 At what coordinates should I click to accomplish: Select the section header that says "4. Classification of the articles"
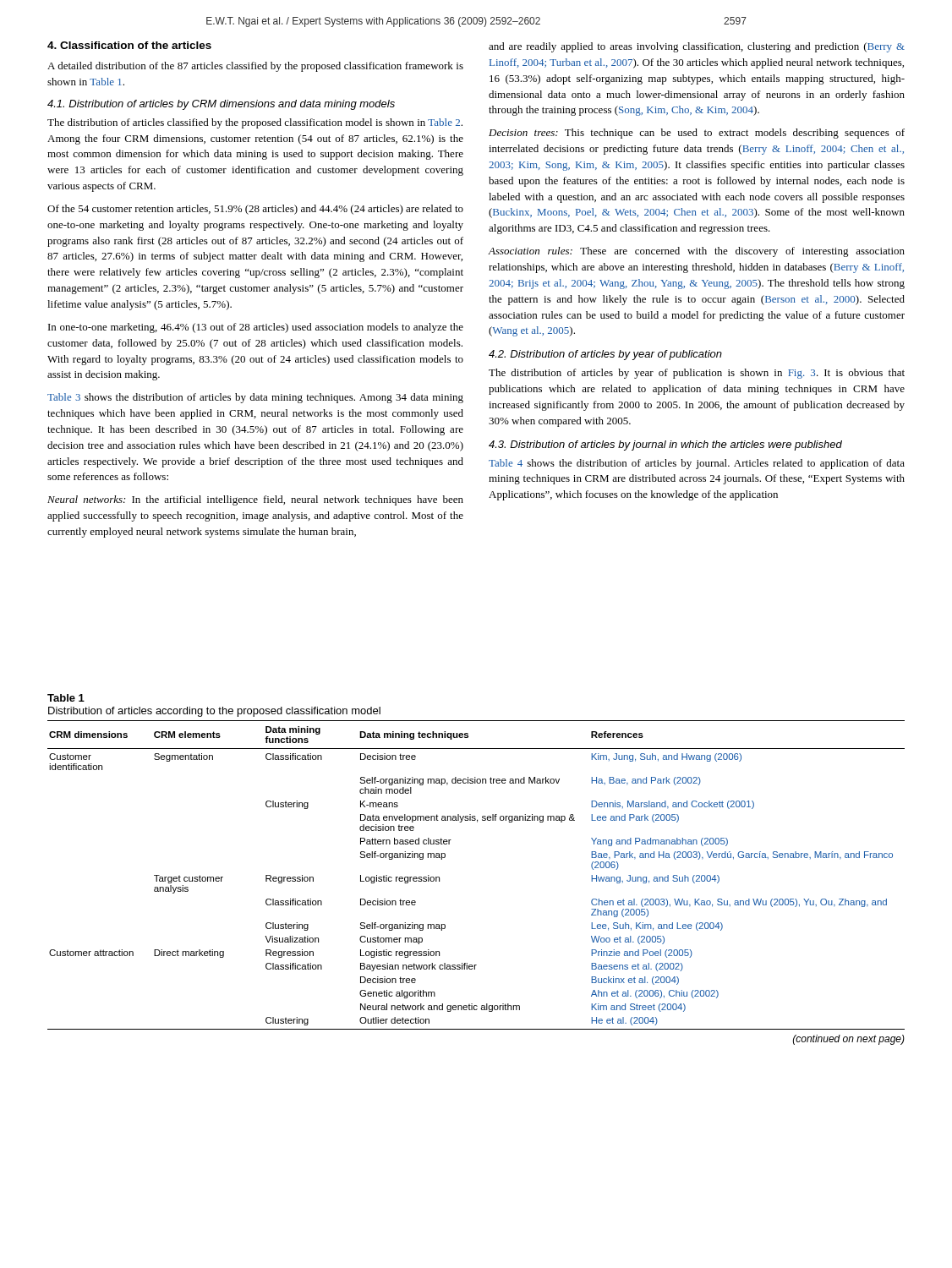coord(129,45)
